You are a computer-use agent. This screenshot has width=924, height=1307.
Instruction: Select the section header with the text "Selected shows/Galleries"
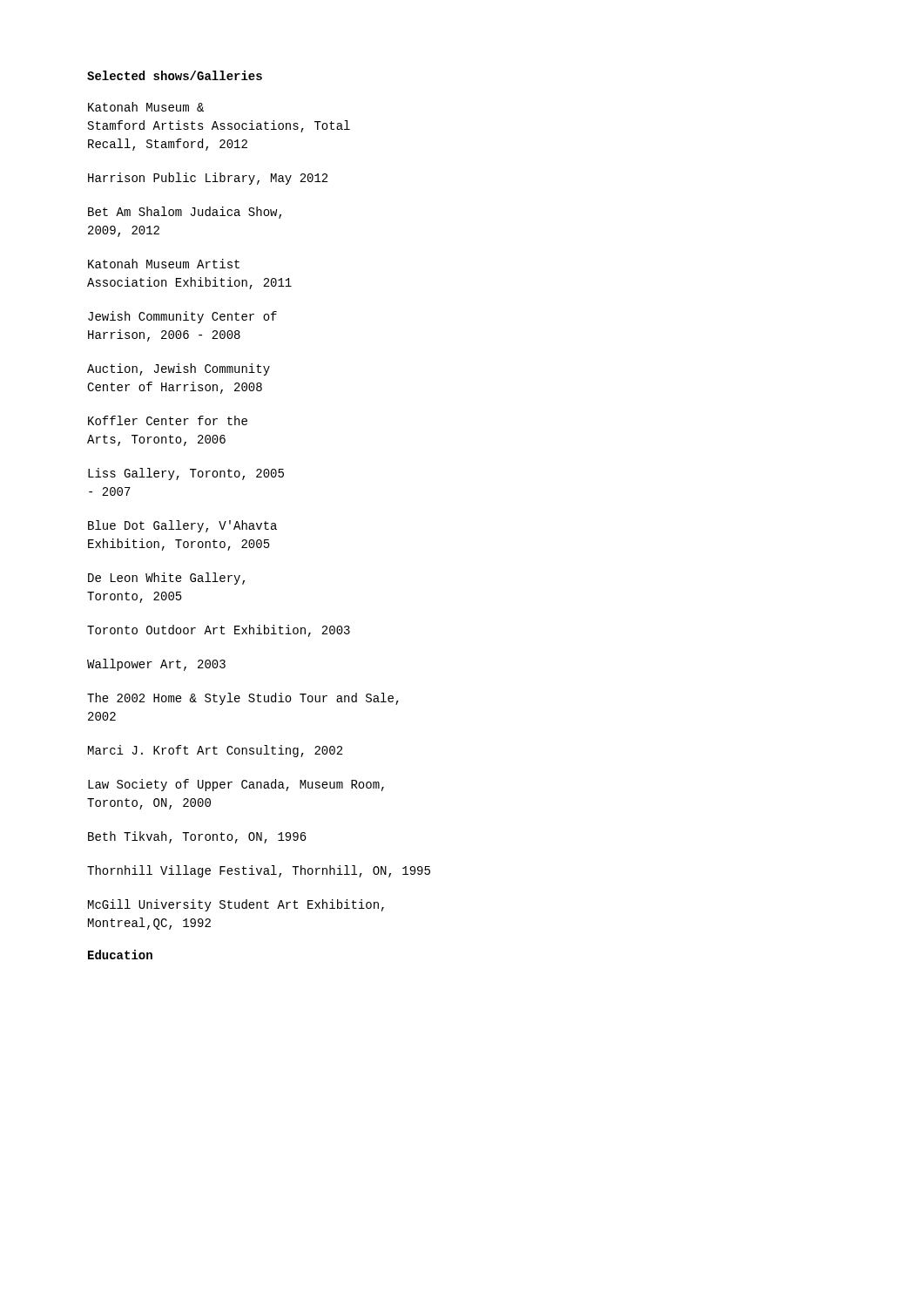point(175,77)
